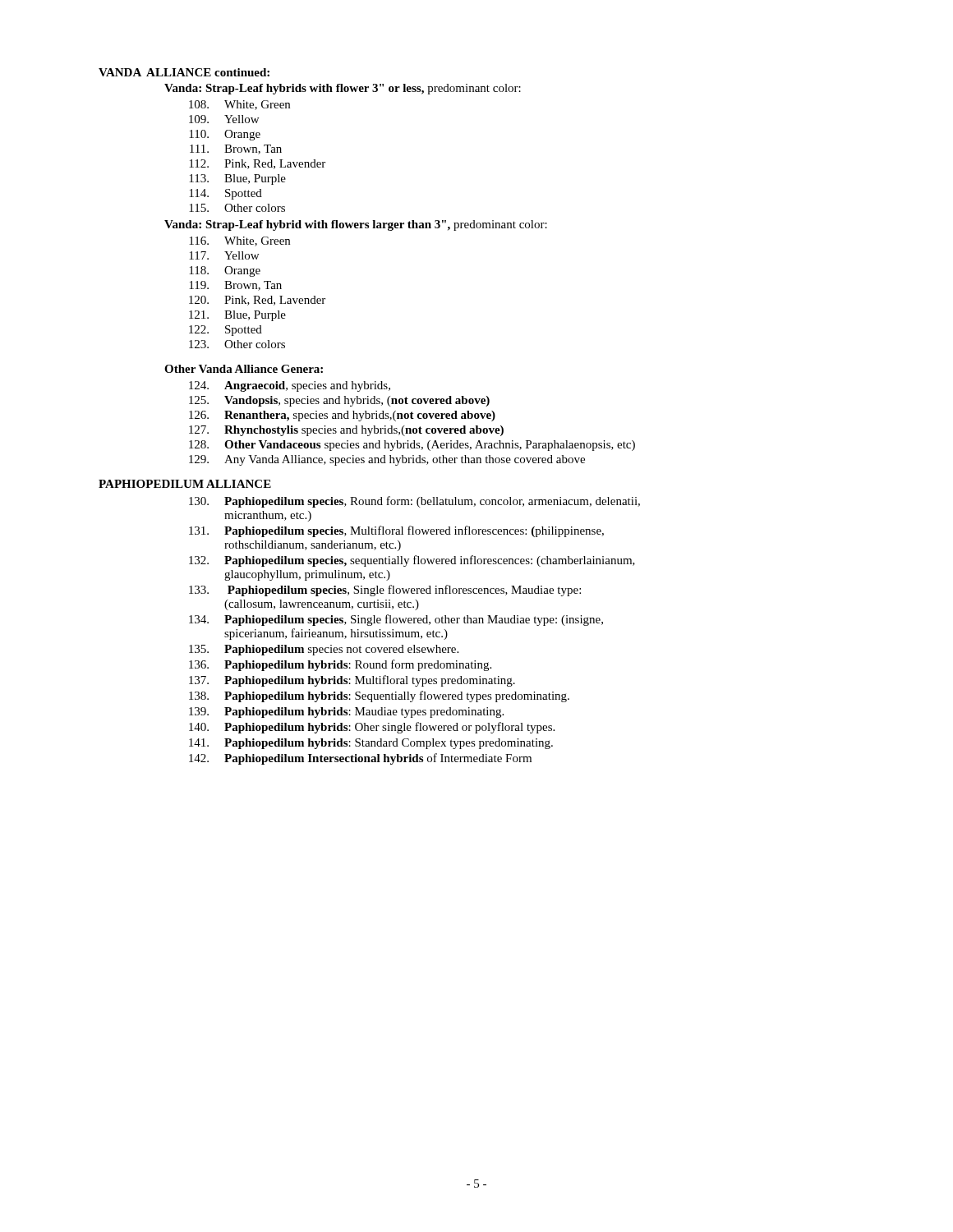Where is the passage that starts "138. Paphiopedilum hybrids: Sequentially"?
This screenshot has width=953, height=1232.
coord(509,696)
